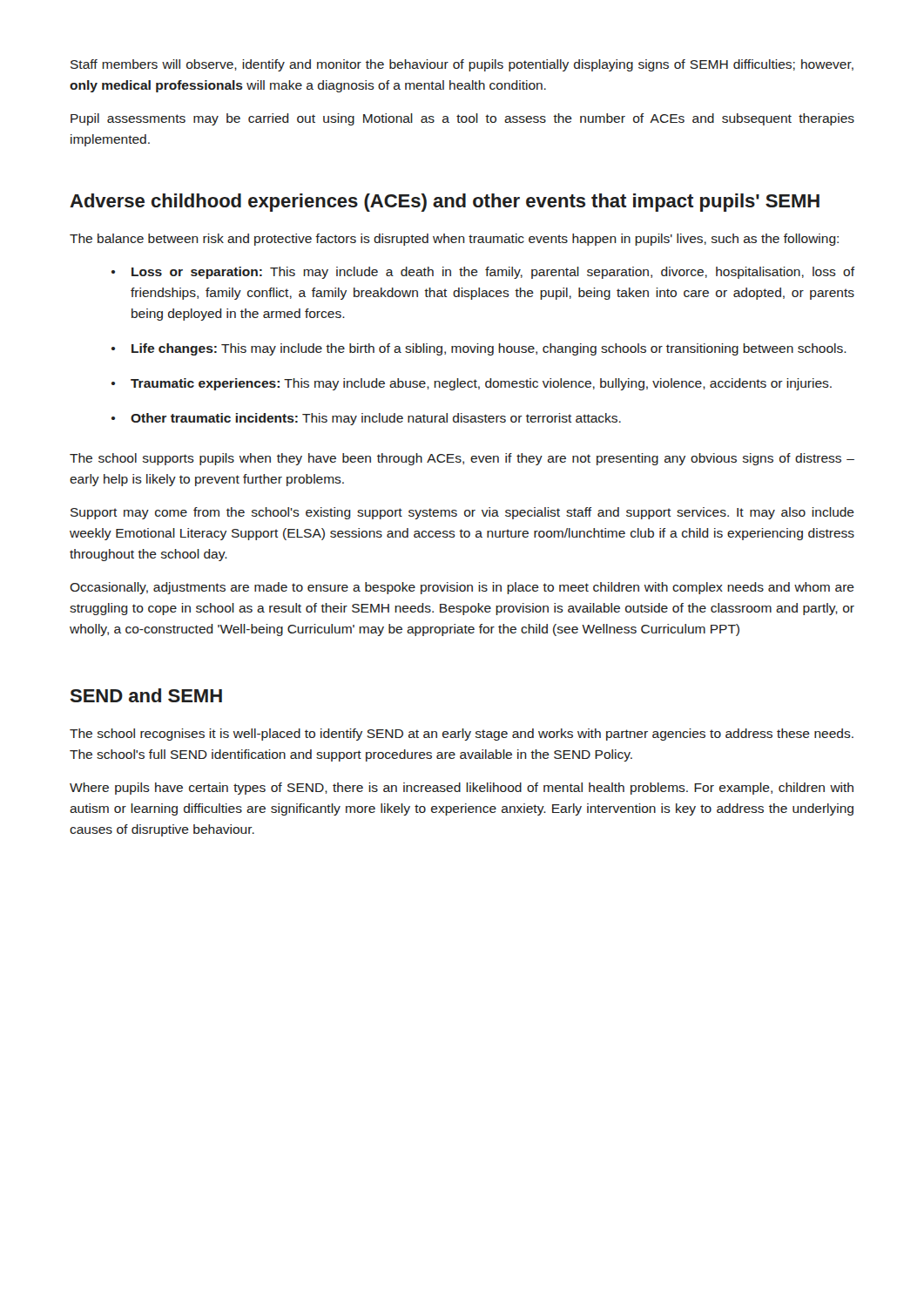
Task: Point to the block beginning "Loss or separation: This"
Action: pos(492,292)
